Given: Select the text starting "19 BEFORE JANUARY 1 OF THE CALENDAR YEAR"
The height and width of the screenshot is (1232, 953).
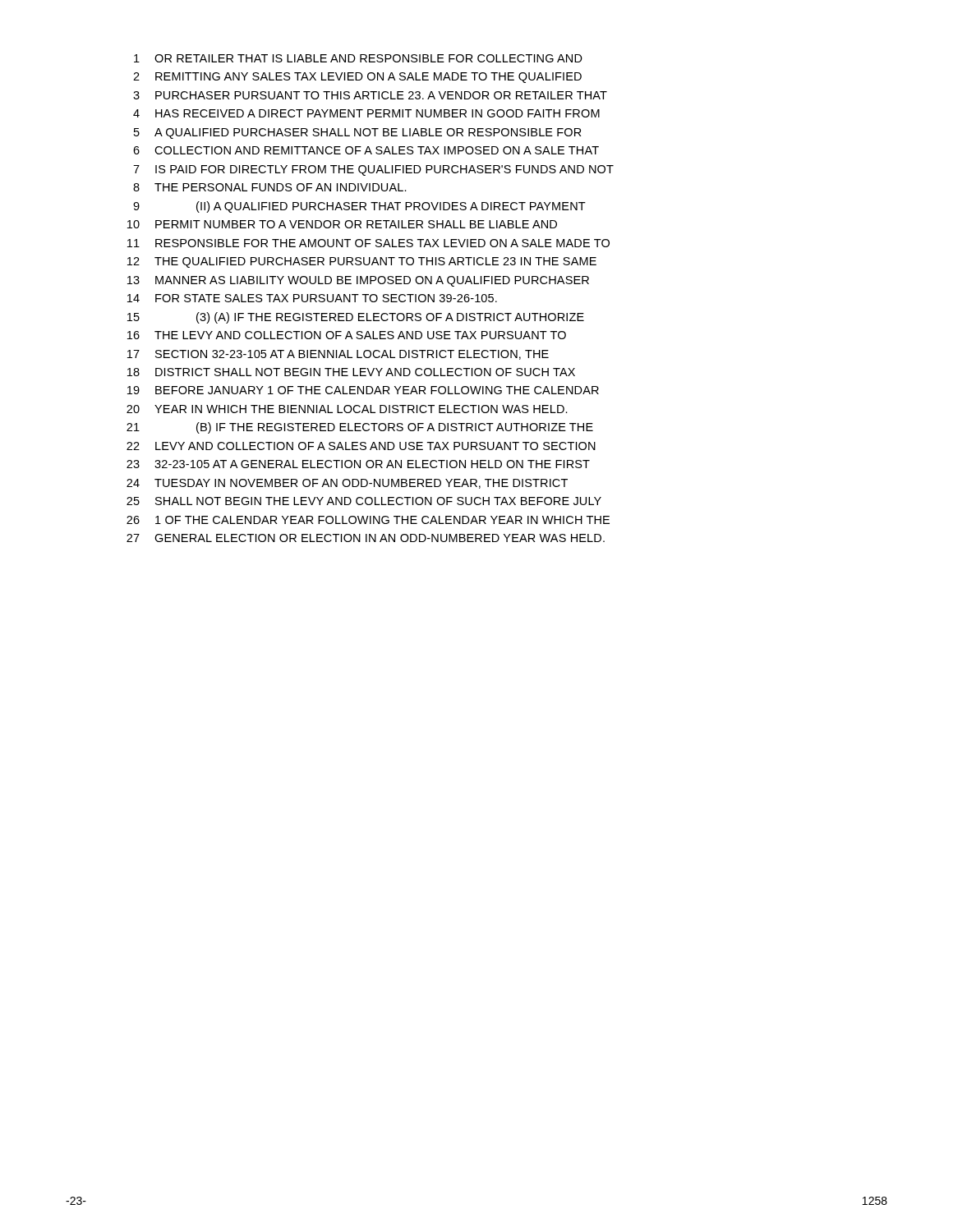Looking at the screenshot, I should point(493,391).
